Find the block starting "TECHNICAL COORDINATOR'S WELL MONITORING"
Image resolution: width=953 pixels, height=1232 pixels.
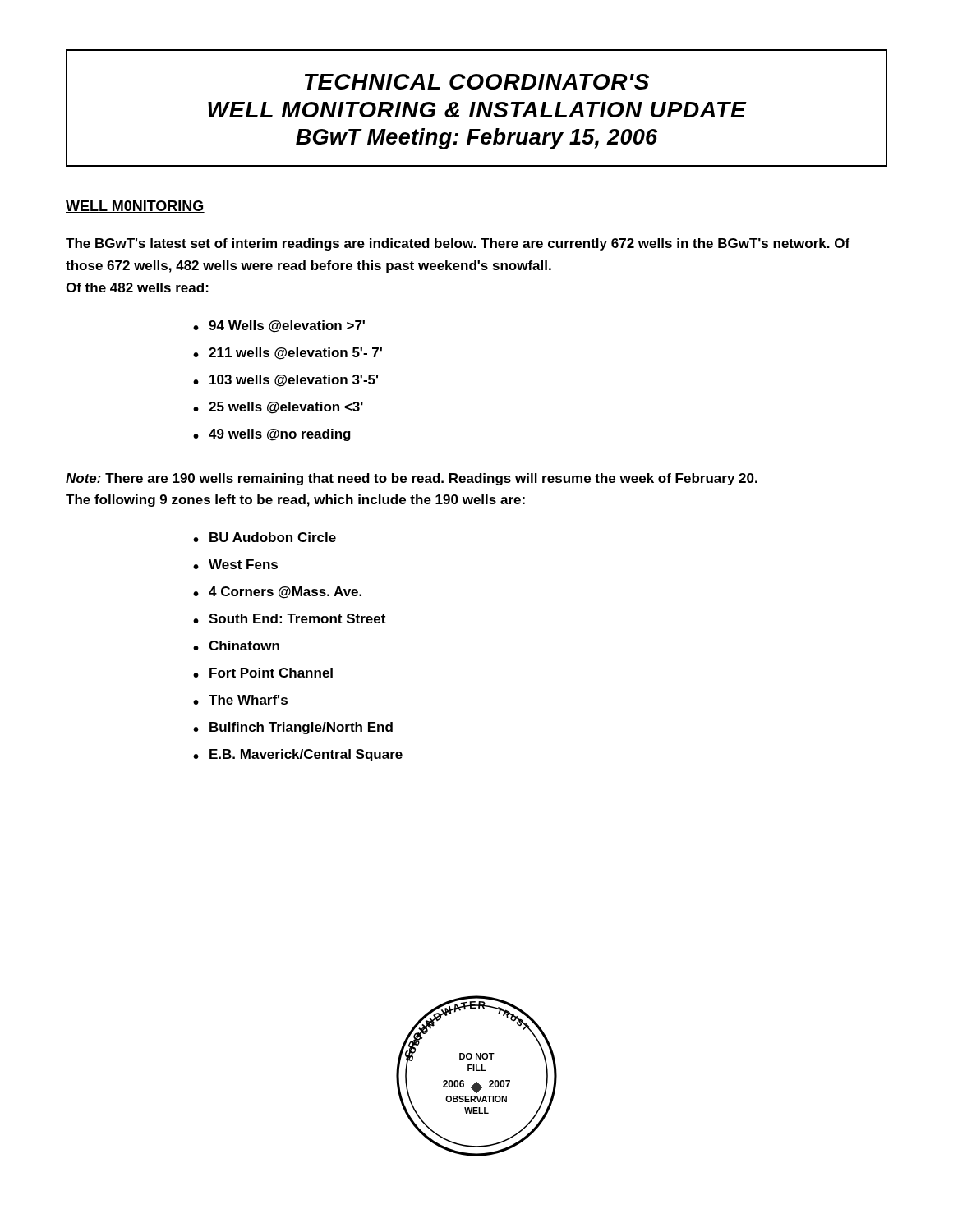coord(476,110)
